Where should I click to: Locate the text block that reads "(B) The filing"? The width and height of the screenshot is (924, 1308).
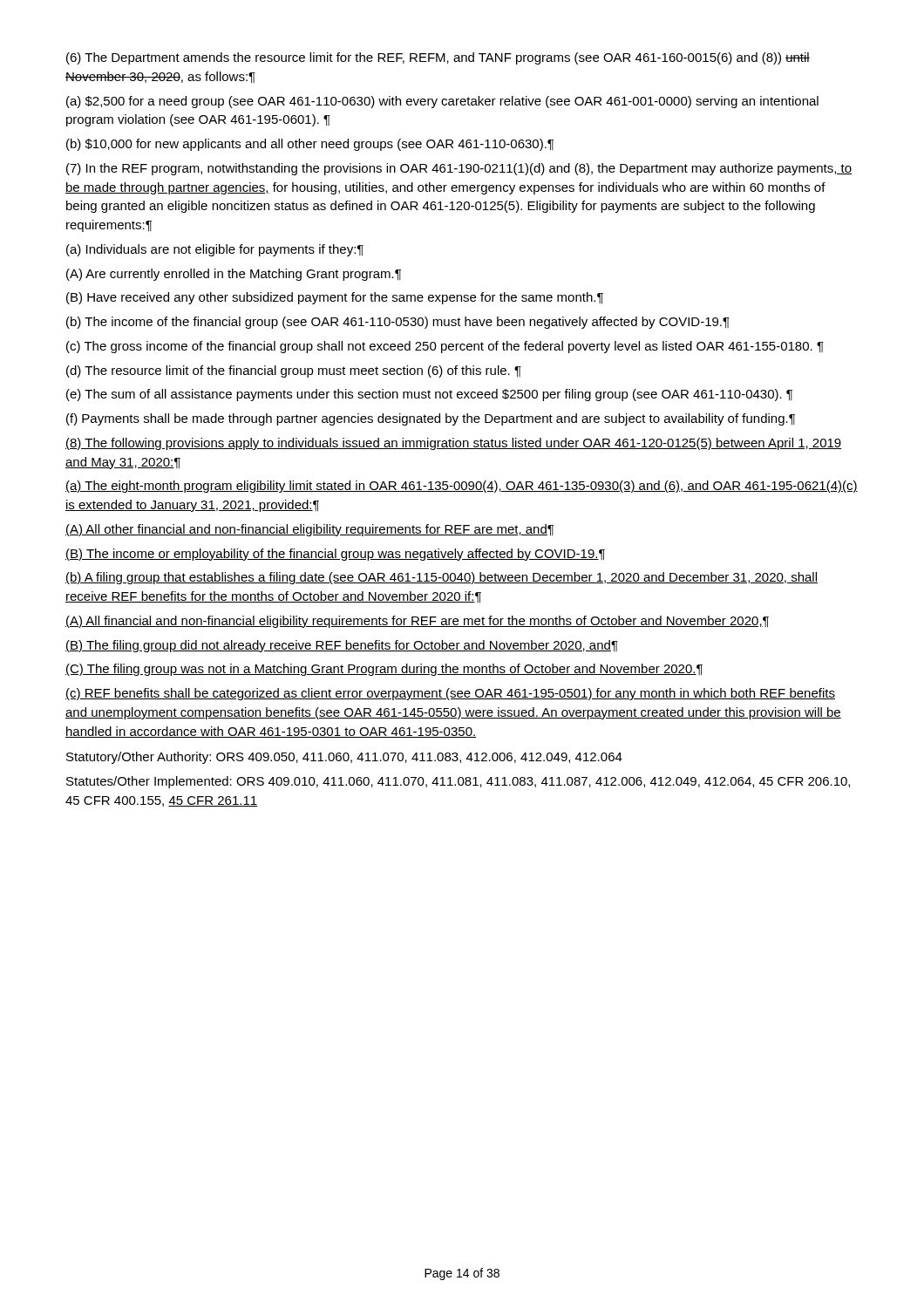[x=462, y=645]
